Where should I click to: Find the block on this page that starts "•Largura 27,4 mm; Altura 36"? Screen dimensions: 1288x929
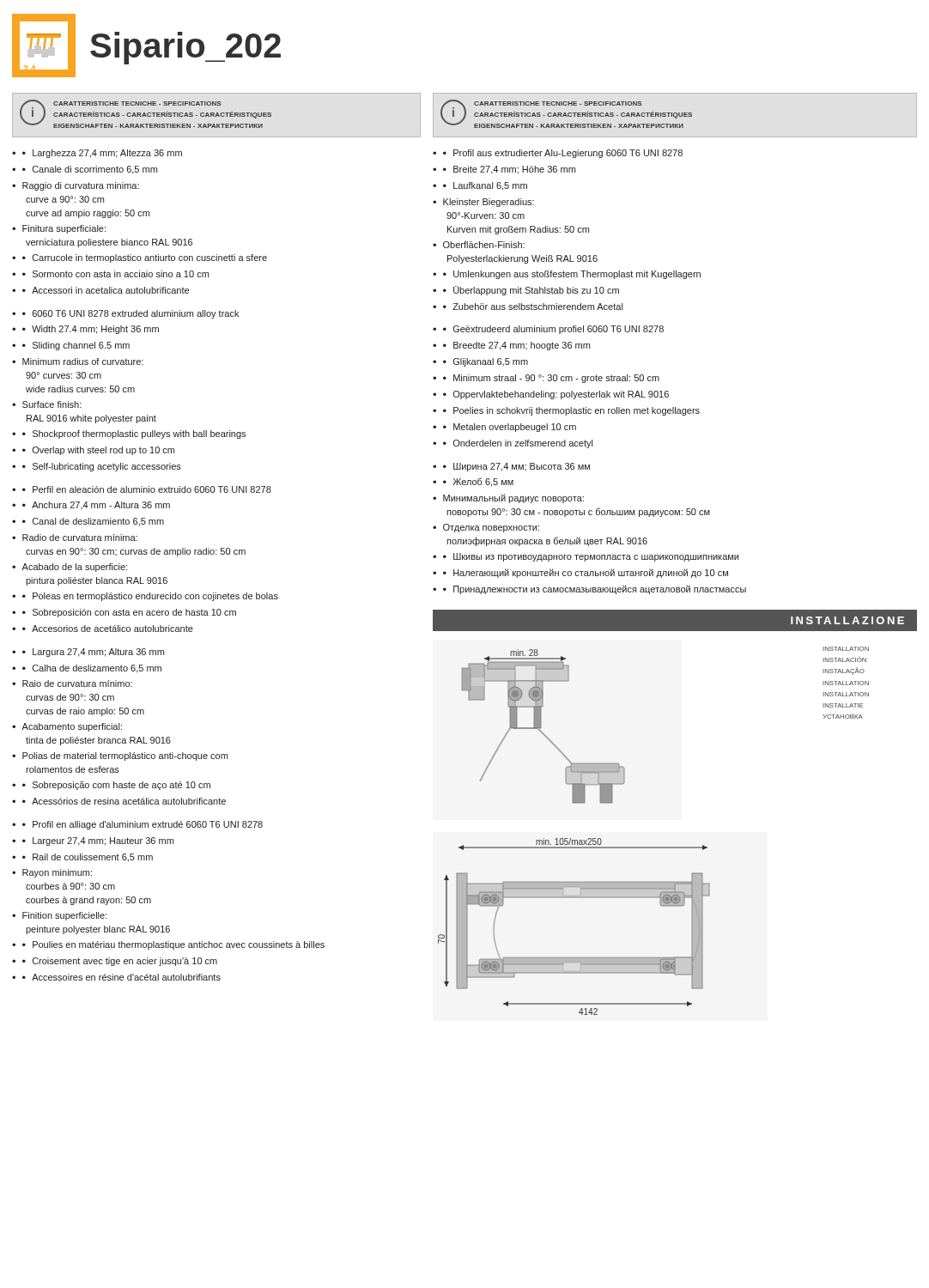(93, 652)
